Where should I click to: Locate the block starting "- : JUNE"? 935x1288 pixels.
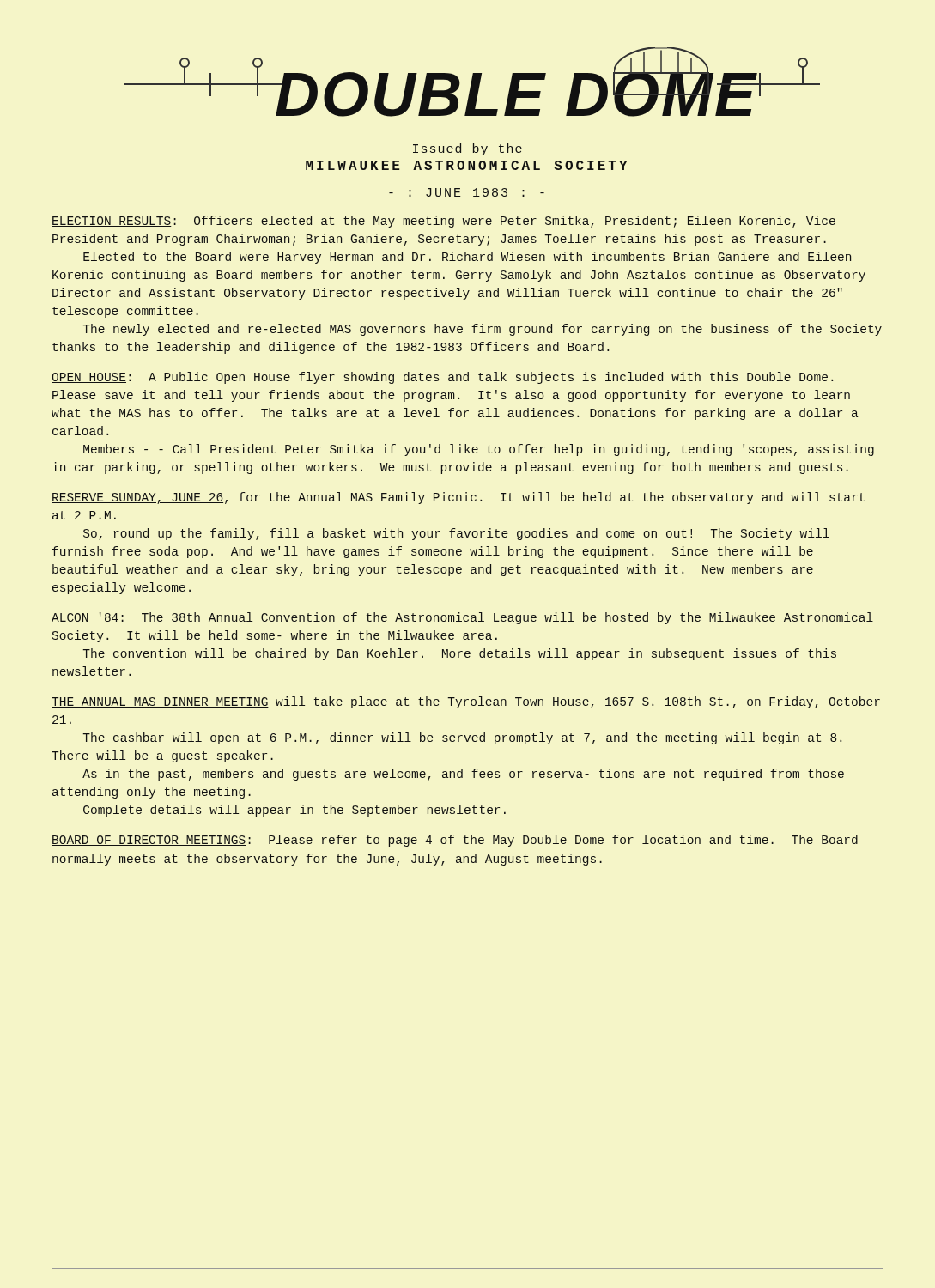[x=468, y=194]
